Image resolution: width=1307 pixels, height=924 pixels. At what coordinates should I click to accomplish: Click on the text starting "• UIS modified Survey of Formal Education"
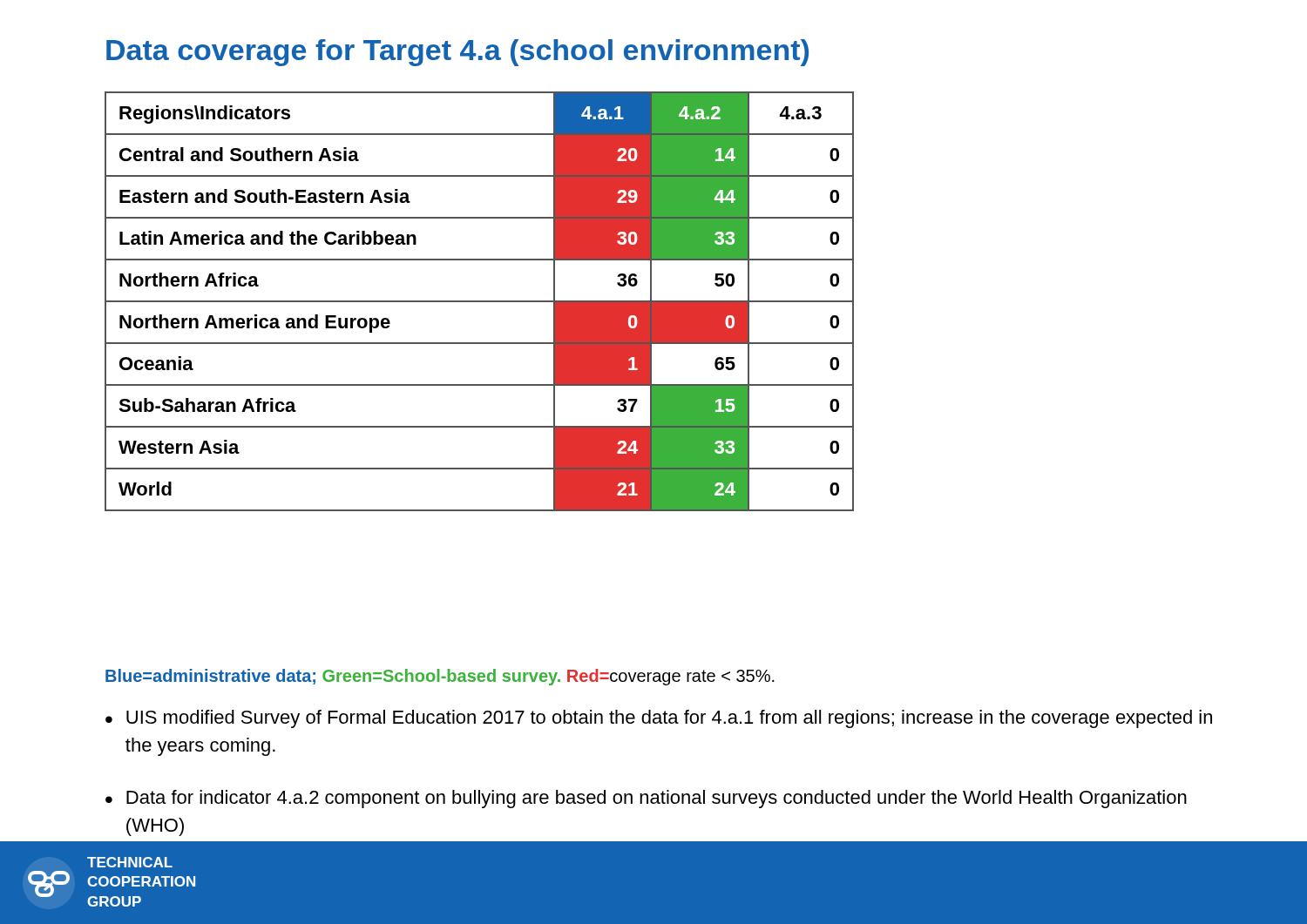point(662,731)
